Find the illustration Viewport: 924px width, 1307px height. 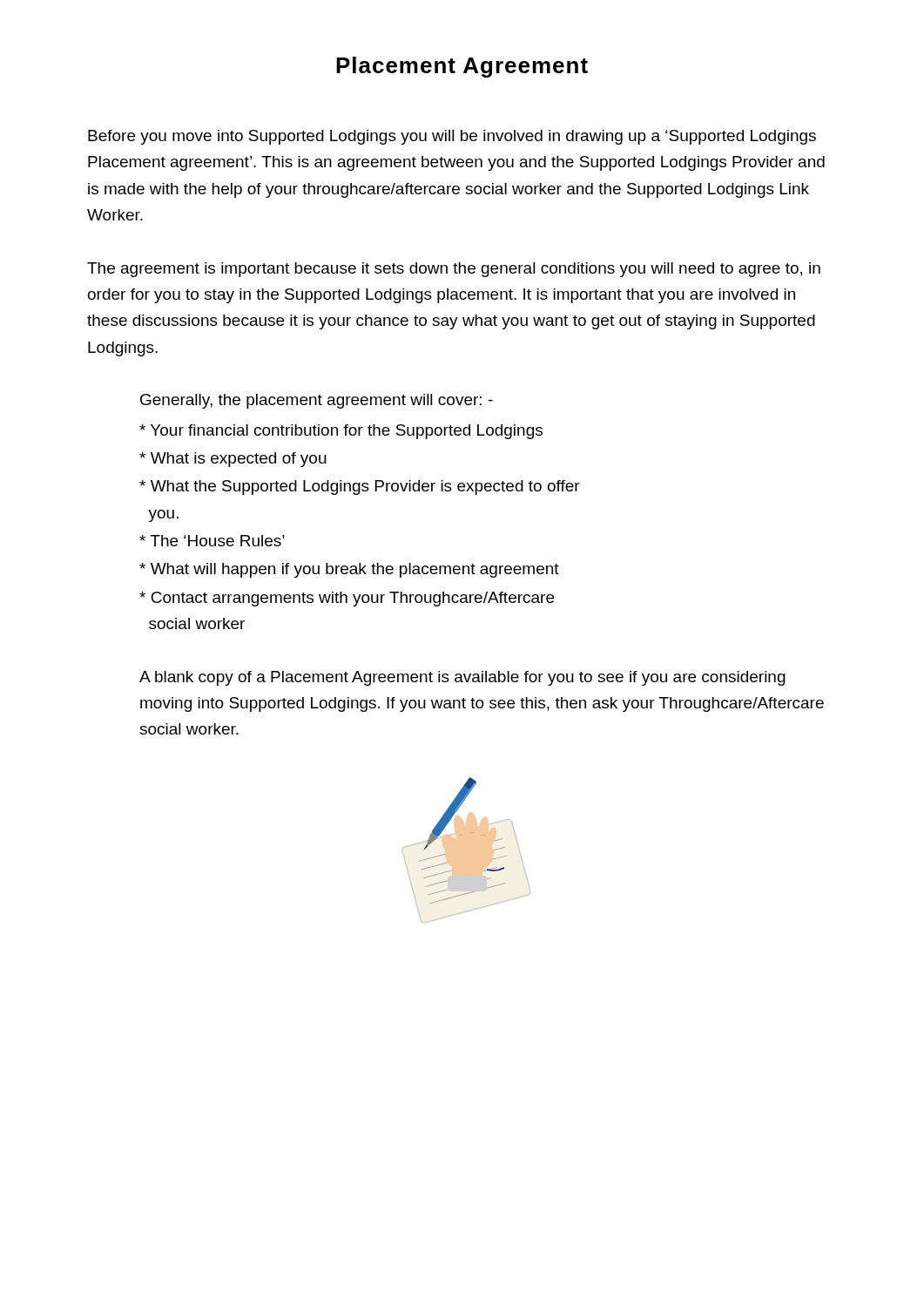462,849
